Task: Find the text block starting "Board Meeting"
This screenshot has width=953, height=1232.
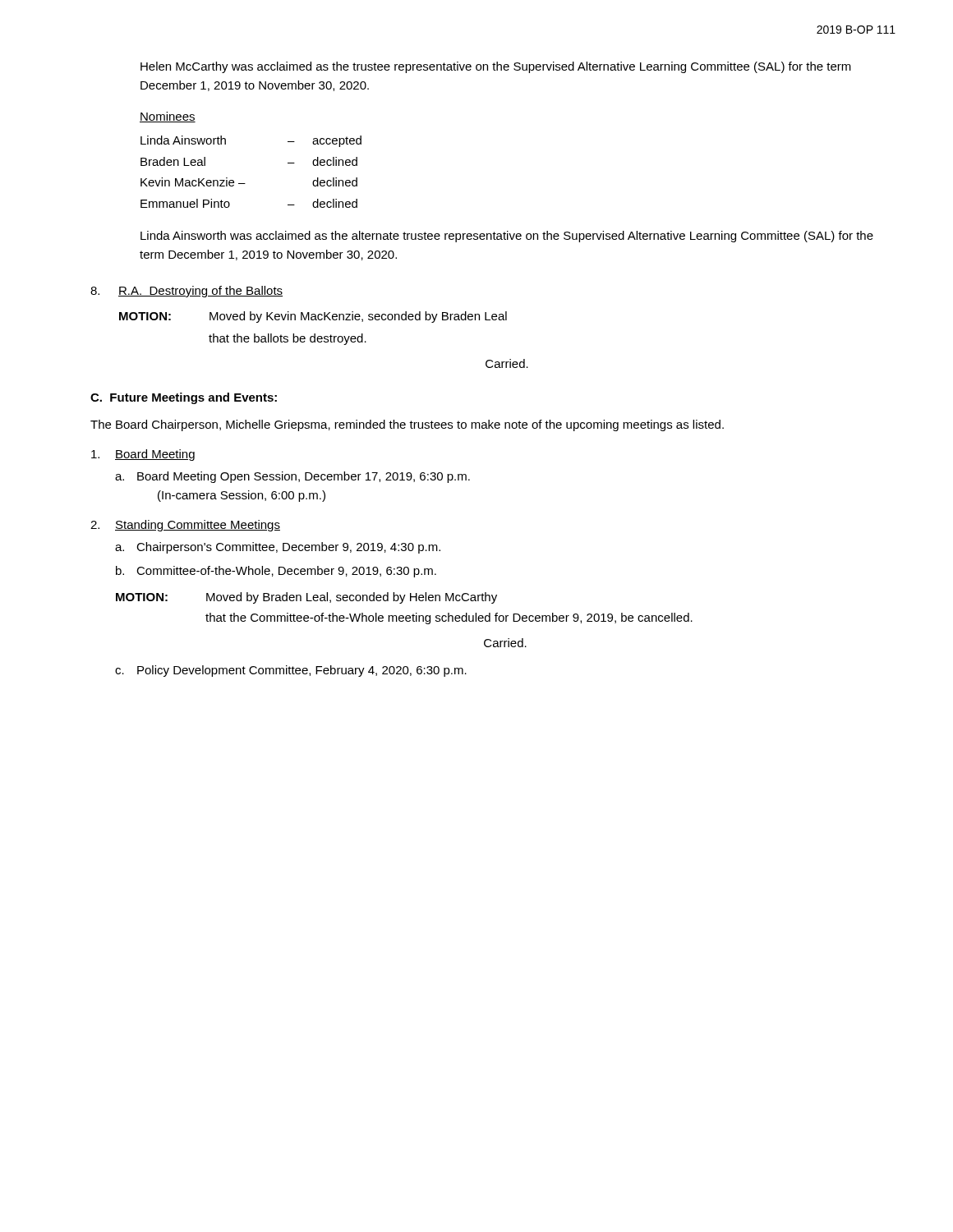Action: [155, 454]
